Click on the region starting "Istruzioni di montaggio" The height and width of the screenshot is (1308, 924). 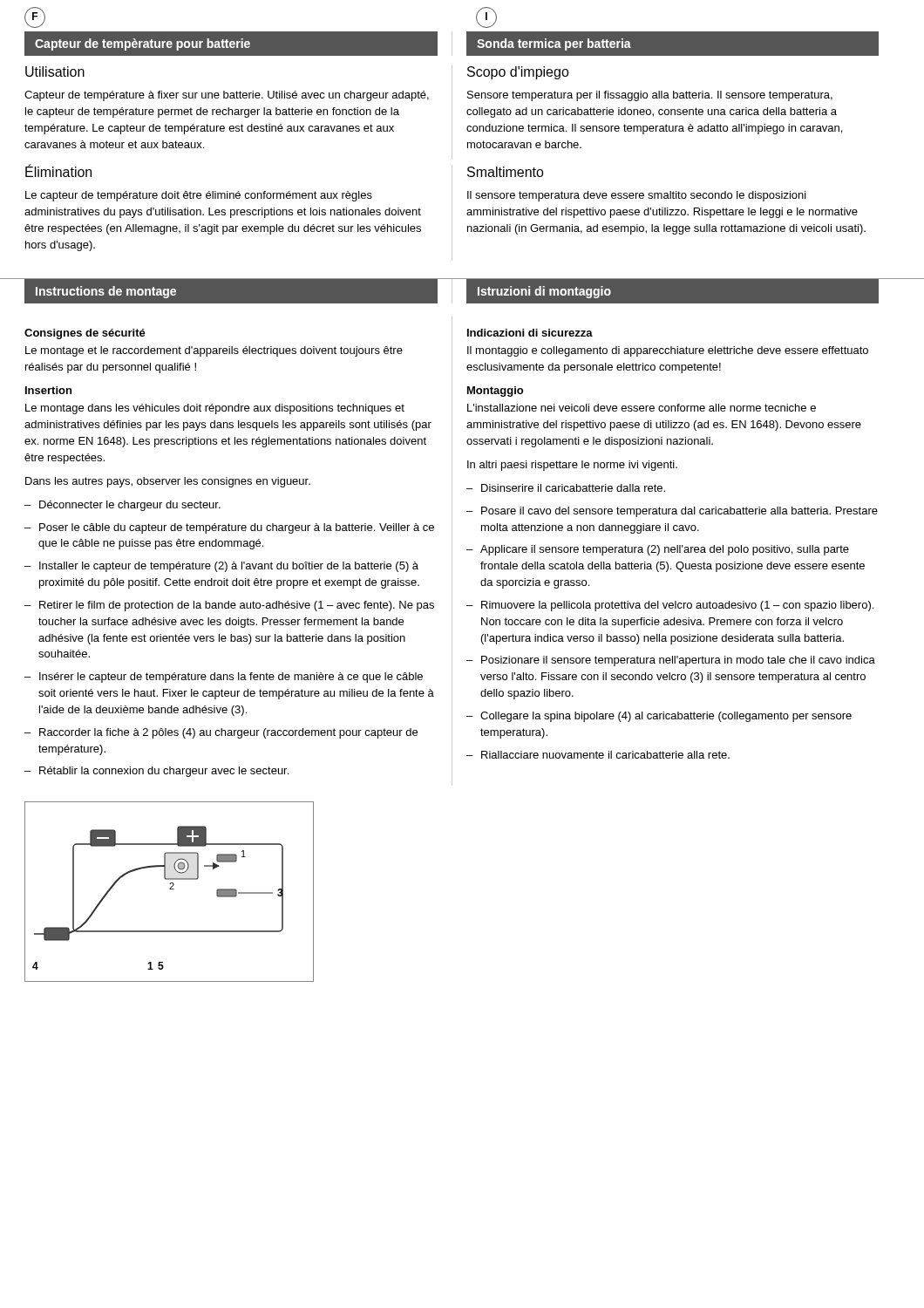click(544, 291)
